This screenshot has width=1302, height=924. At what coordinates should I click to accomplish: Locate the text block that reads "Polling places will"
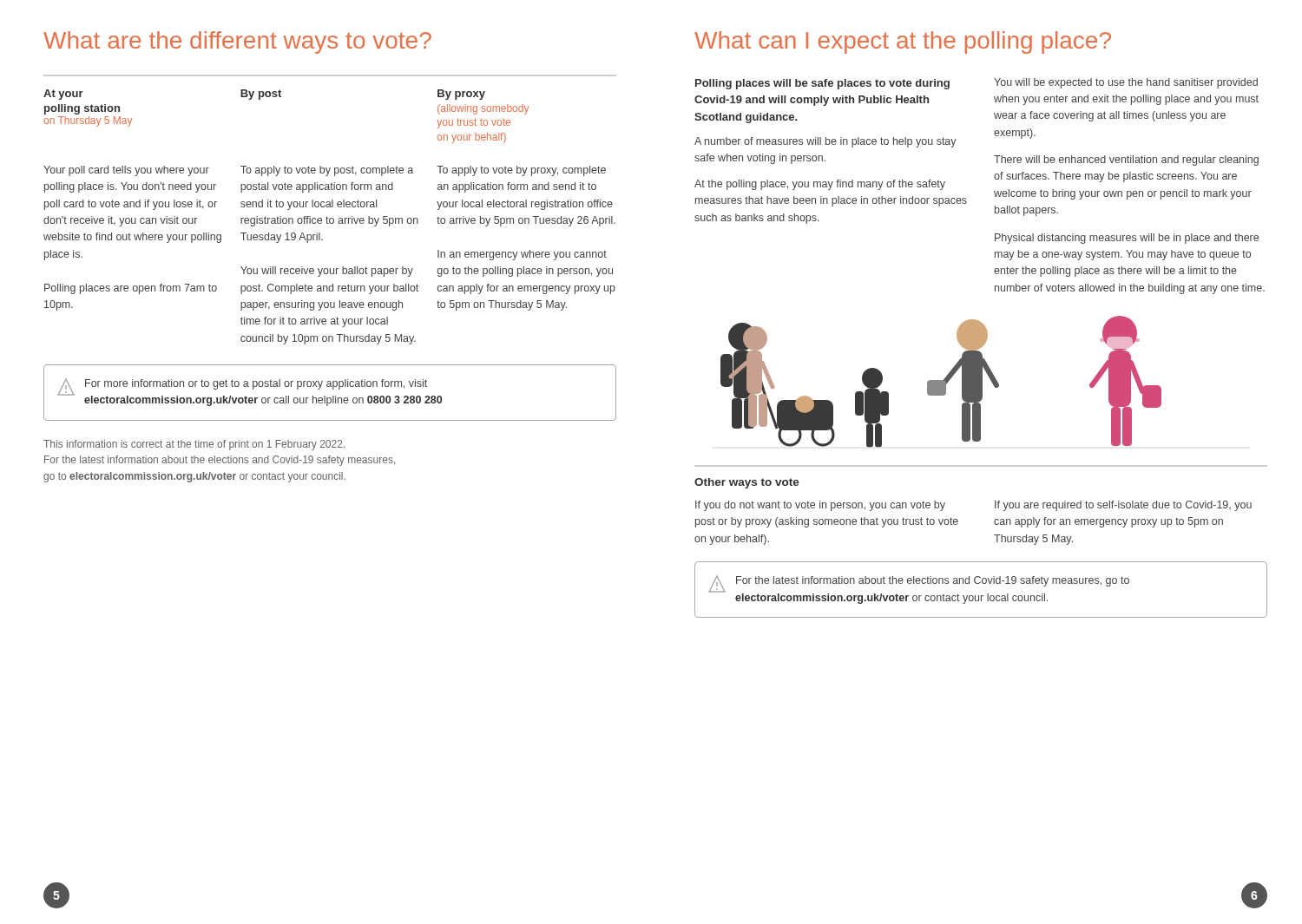[x=822, y=99]
